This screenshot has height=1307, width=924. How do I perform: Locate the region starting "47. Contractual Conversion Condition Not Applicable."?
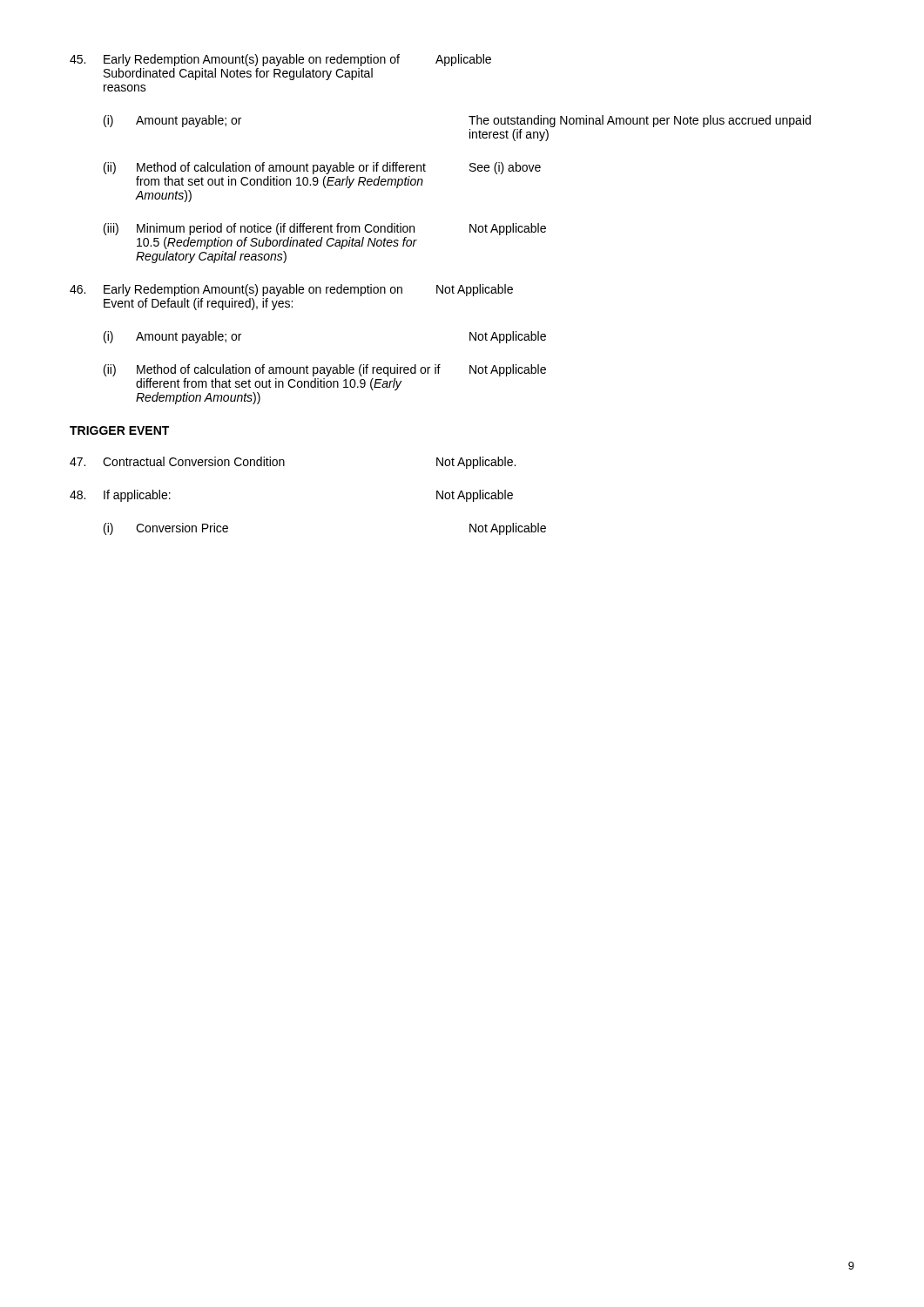point(462,462)
